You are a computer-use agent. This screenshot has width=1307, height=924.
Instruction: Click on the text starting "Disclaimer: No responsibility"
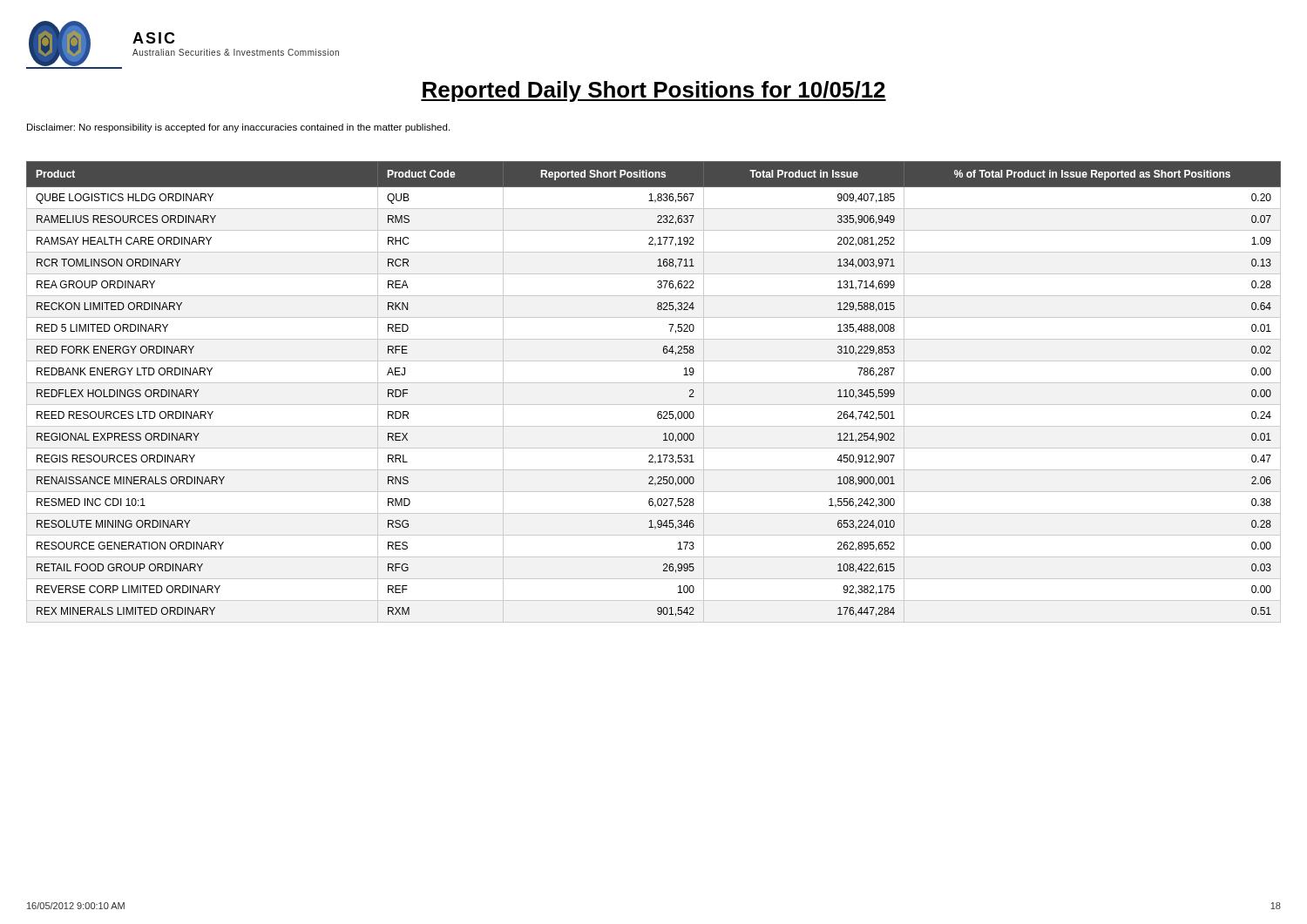click(x=238, y=127)
